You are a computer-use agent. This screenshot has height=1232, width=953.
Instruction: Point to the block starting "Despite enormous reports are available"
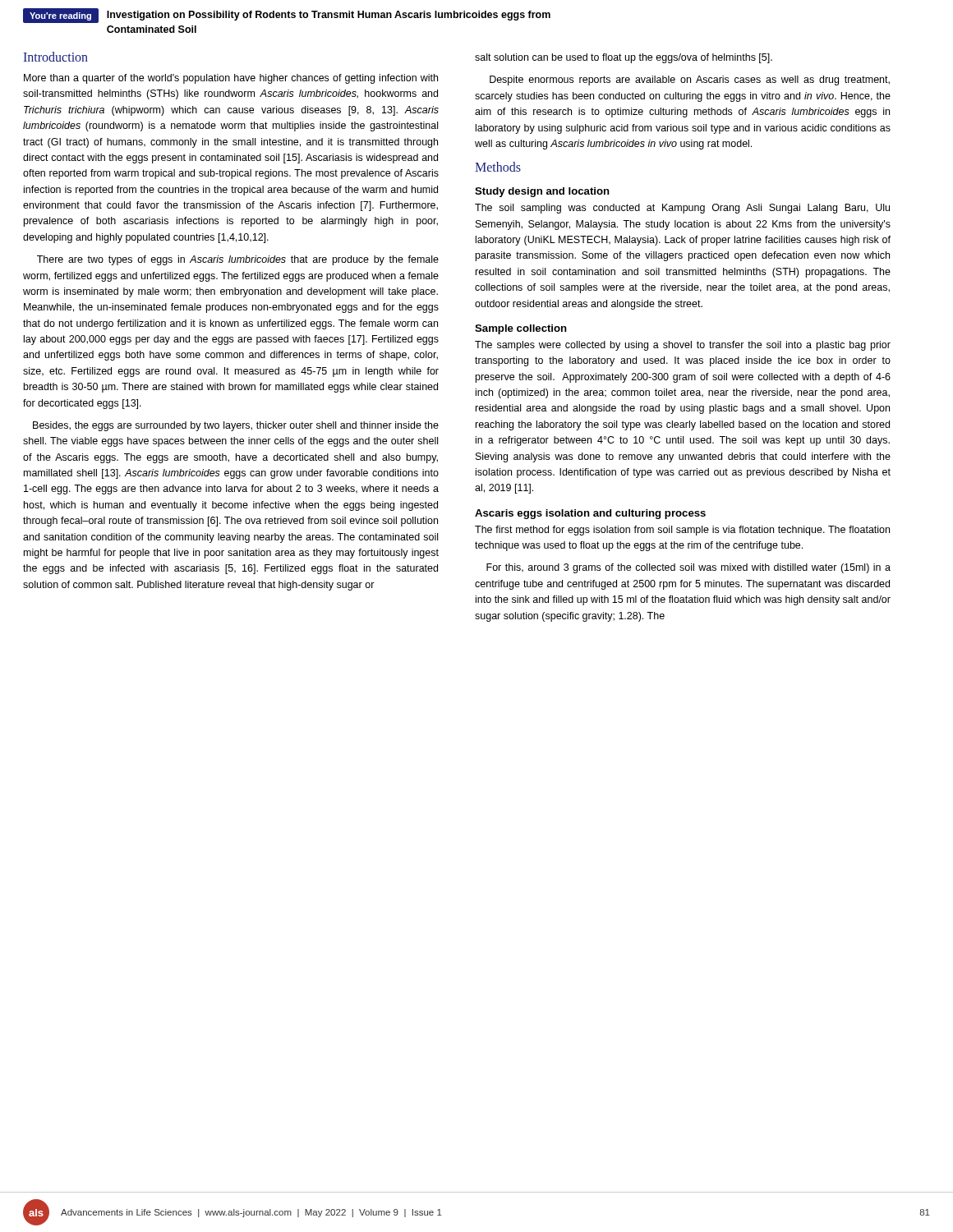click(x=683, y=112)
